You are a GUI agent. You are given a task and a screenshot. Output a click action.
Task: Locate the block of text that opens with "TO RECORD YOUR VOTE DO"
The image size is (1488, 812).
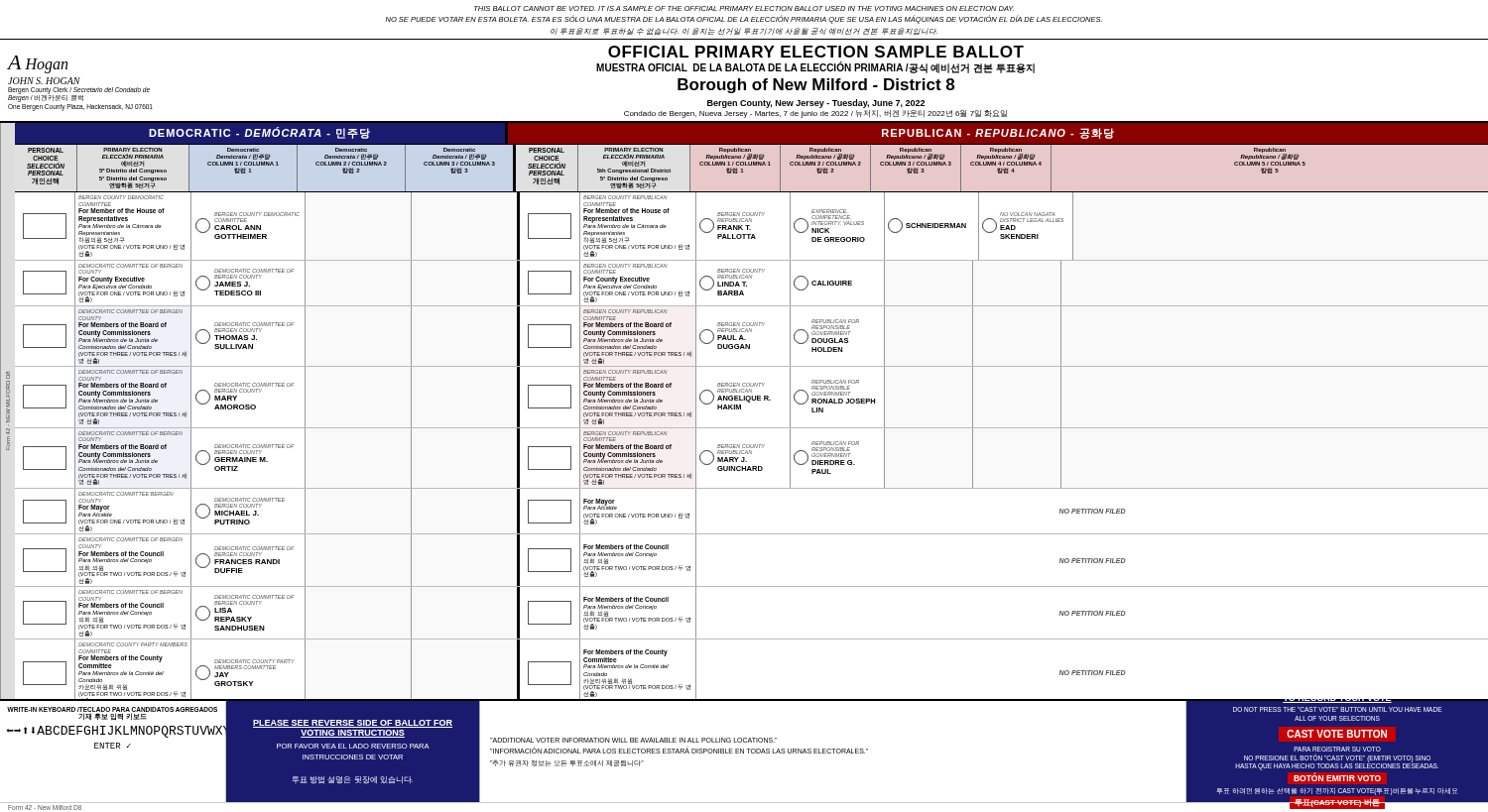coord(1337,751)
